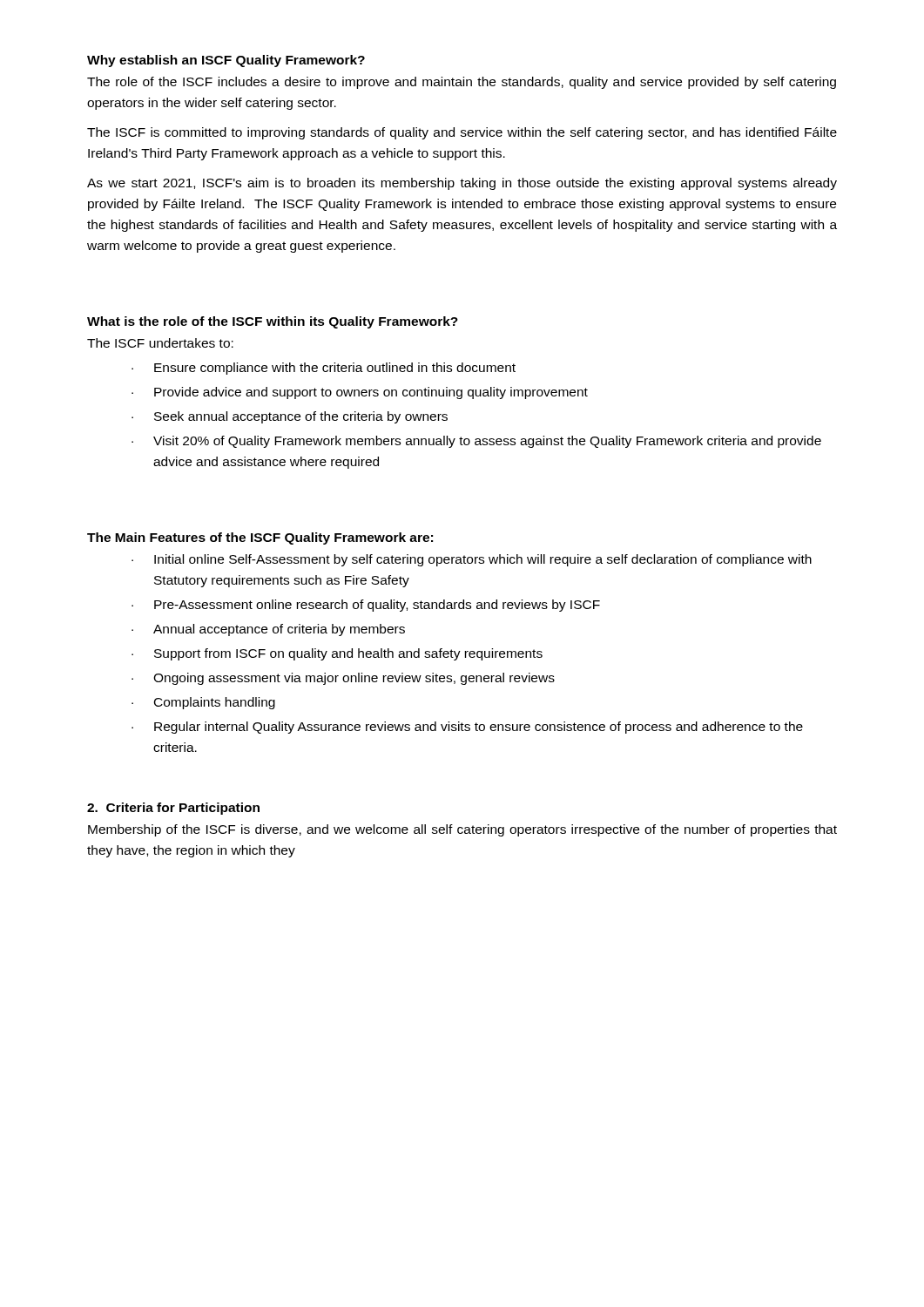Viewport: 924px width, 1307px height.
Task: Locate the region starting "The ISCF is committed to improving"
Action: point(462,143)
